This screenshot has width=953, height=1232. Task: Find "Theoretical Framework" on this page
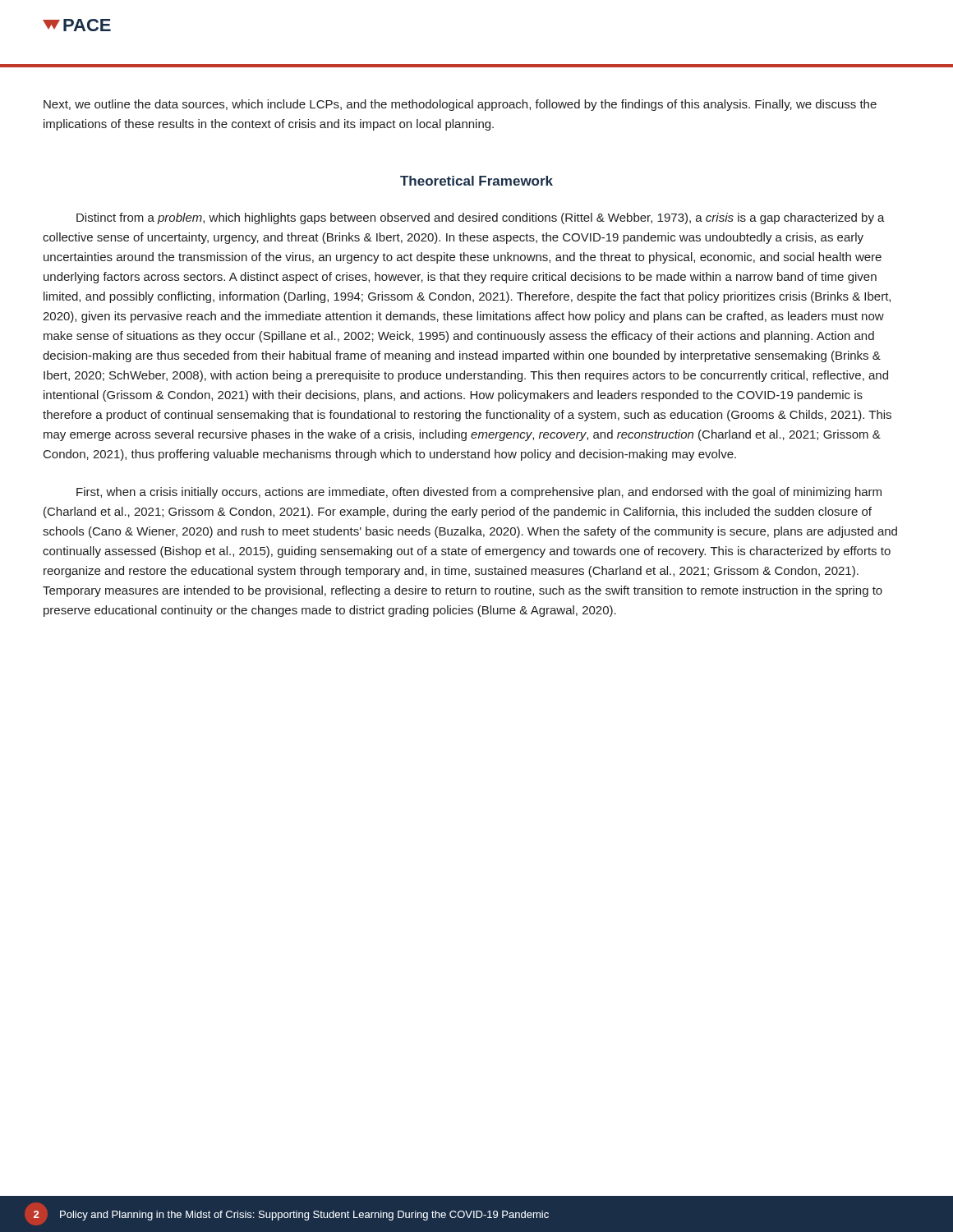(x=476, y=182)
